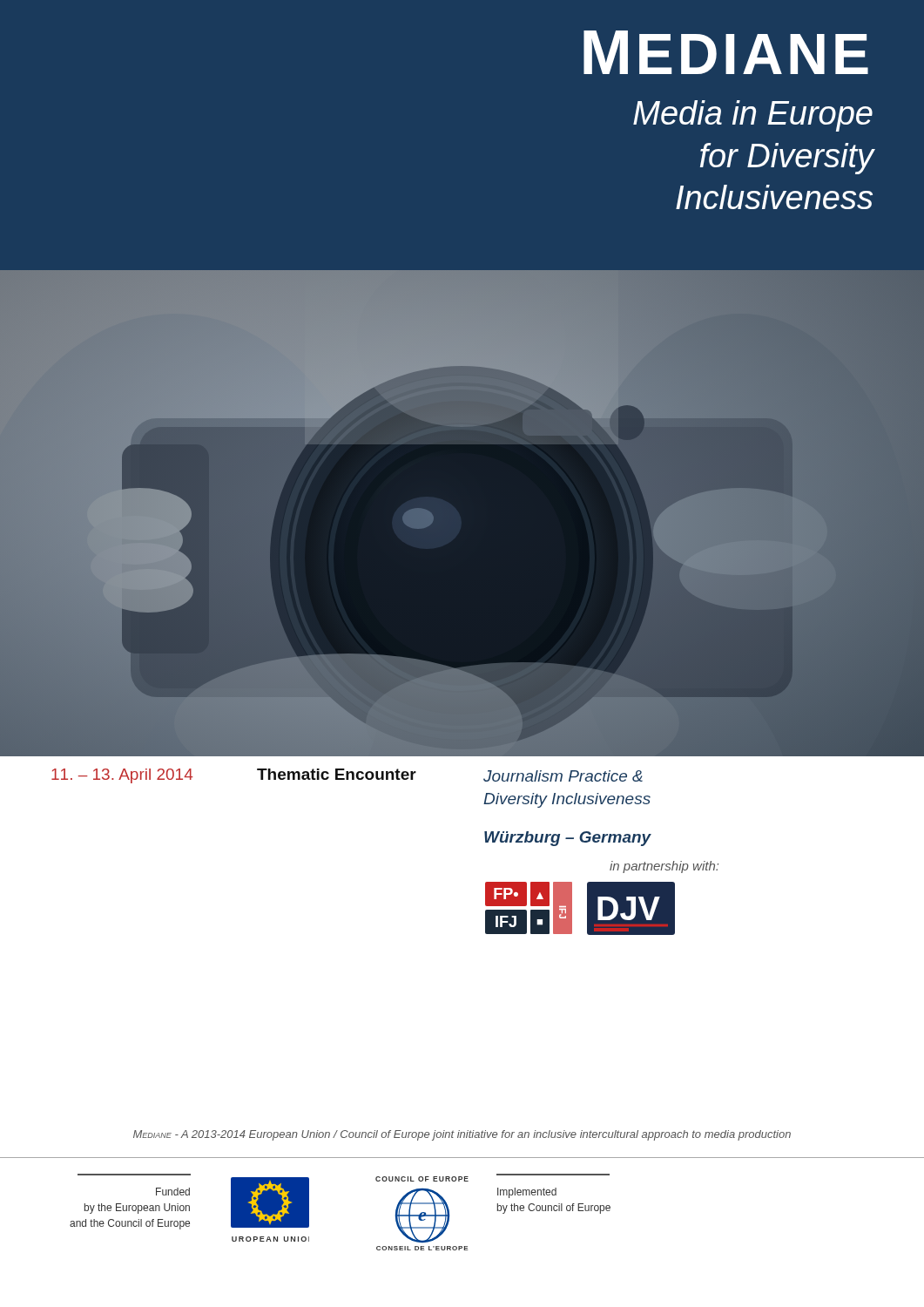Select the text block starting "MEDIANE Media in Europe for Diversity Inclusiveness"
Image resolution: width=924 pixels, height=1307 pixels.
727,118
